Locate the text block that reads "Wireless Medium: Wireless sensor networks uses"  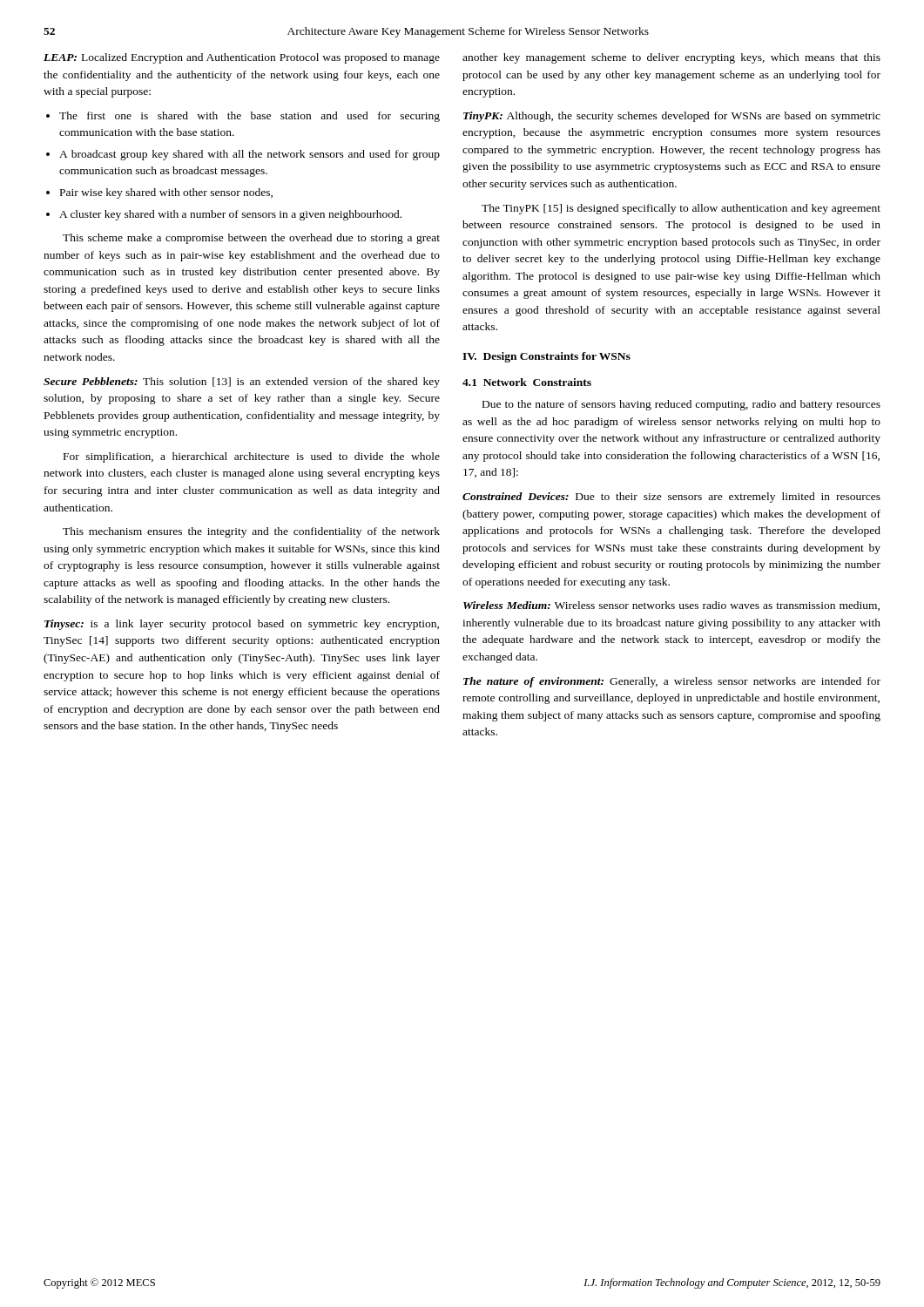click(671, 631)
